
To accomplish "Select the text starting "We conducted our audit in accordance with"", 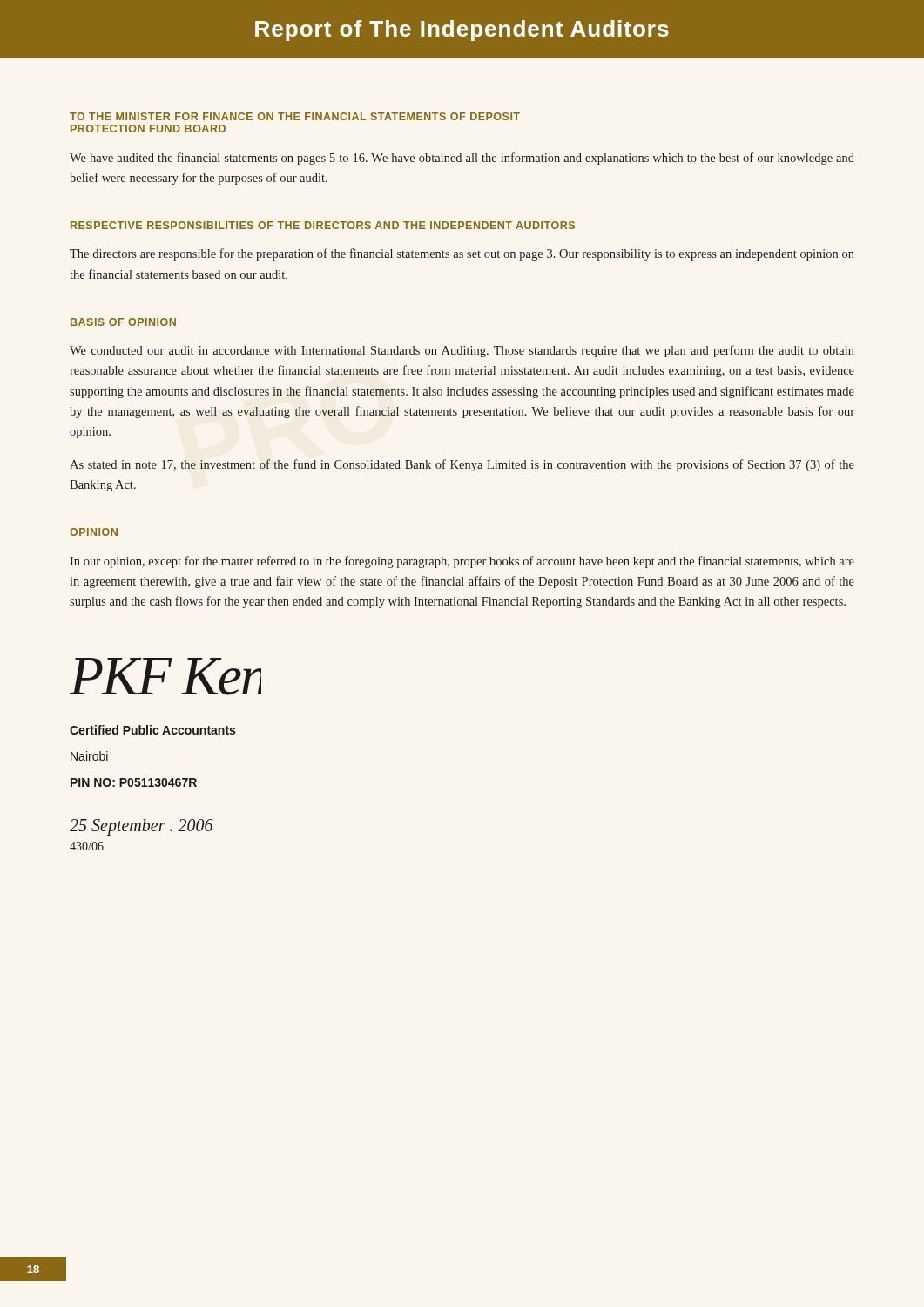I will (x=462, y=391).
